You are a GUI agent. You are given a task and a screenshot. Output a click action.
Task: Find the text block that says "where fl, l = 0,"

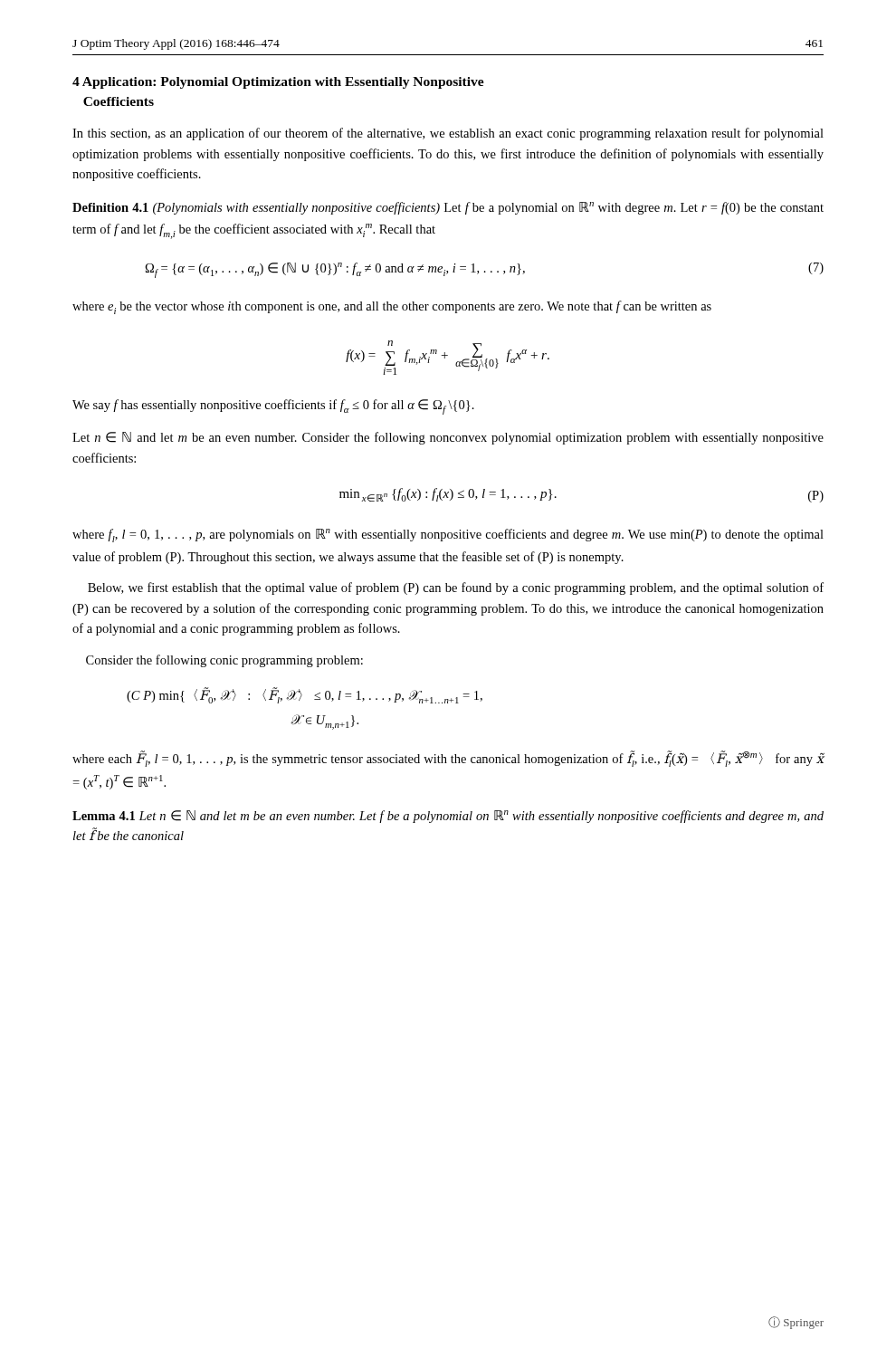click(448, 544)
